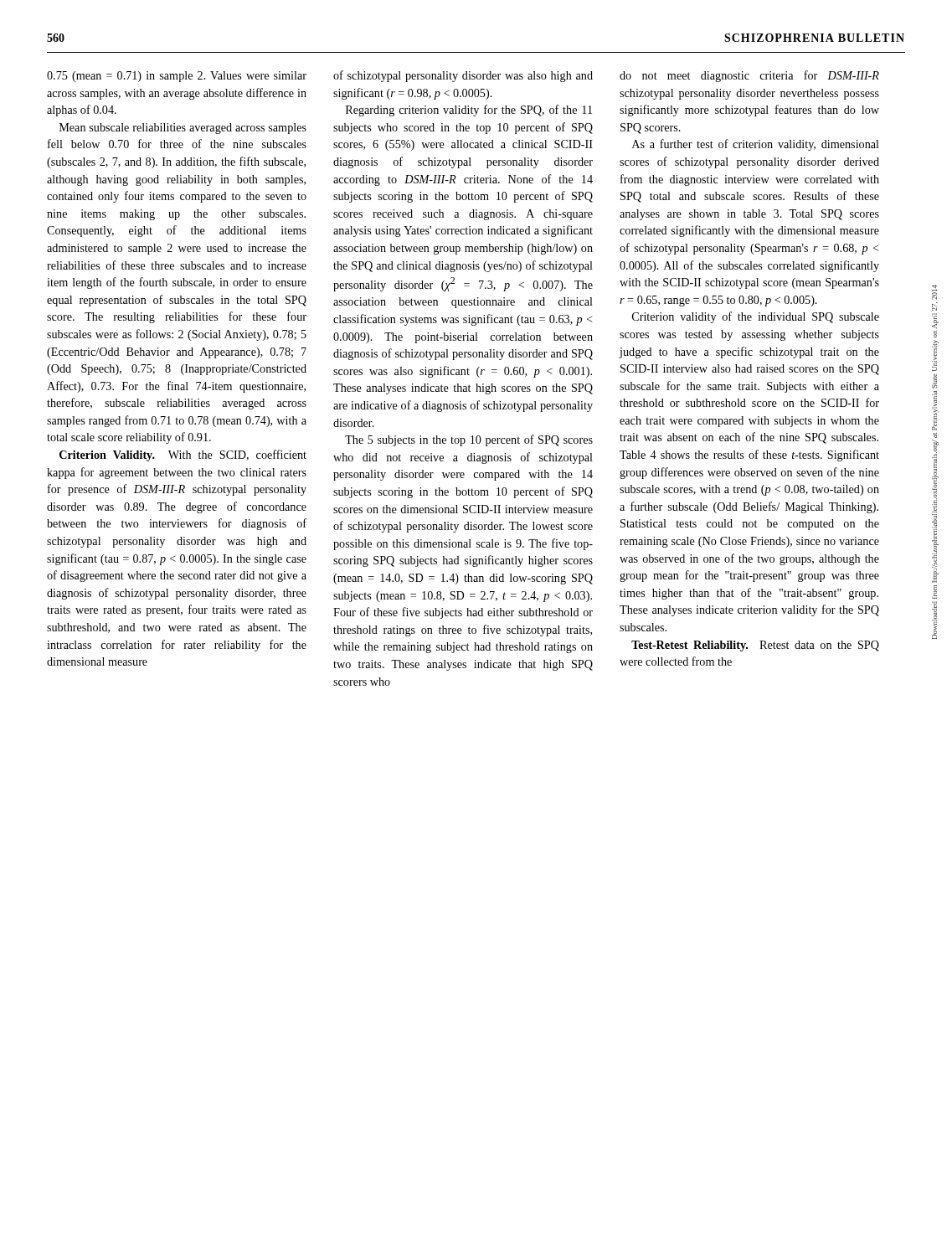This screenshot has height=1256, width=952.
Task: Locate the text block that says "of schizotypal personality disorder"
Action: point(463,378)
